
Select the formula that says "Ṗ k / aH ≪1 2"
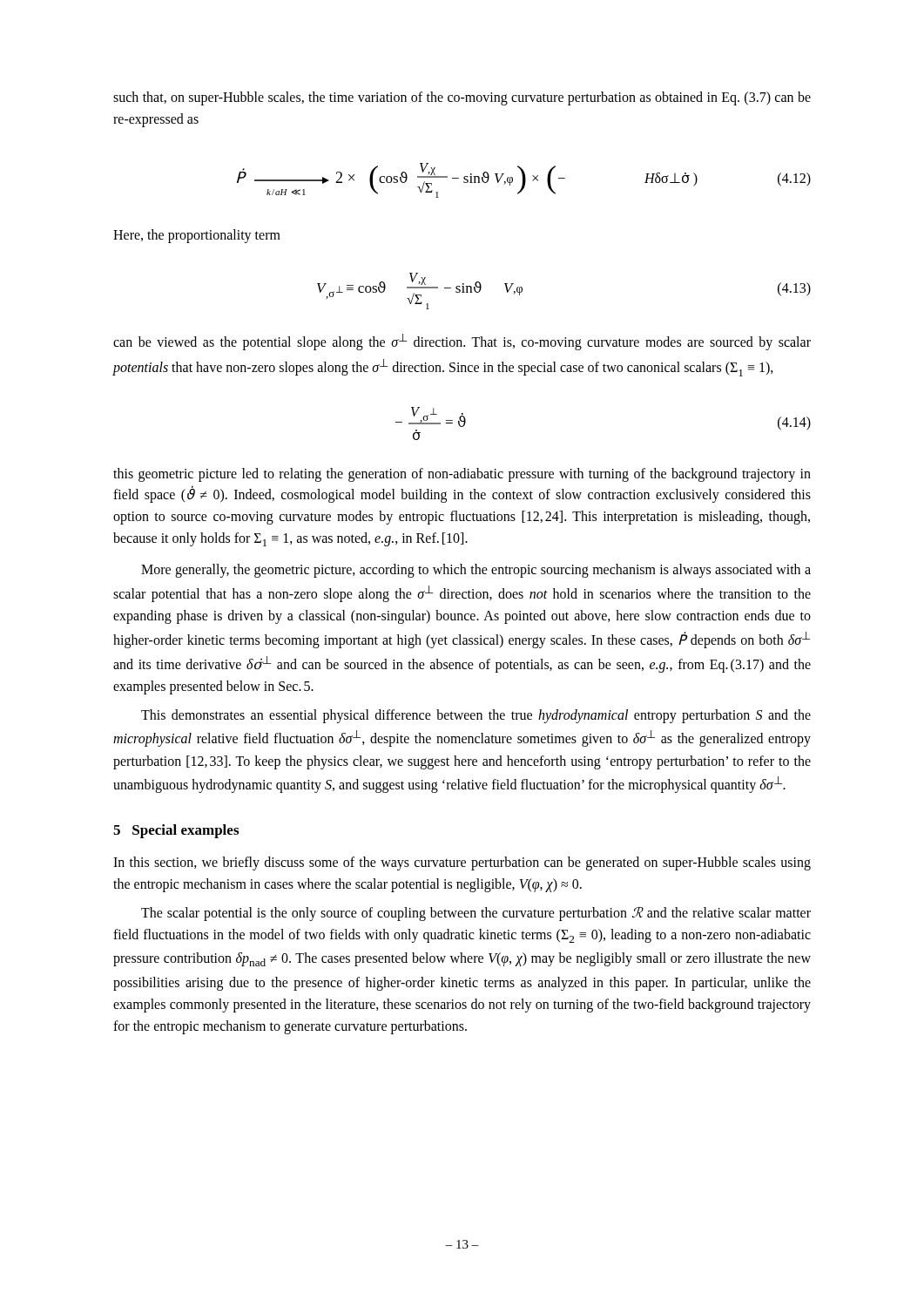click(x=519, y=179)
